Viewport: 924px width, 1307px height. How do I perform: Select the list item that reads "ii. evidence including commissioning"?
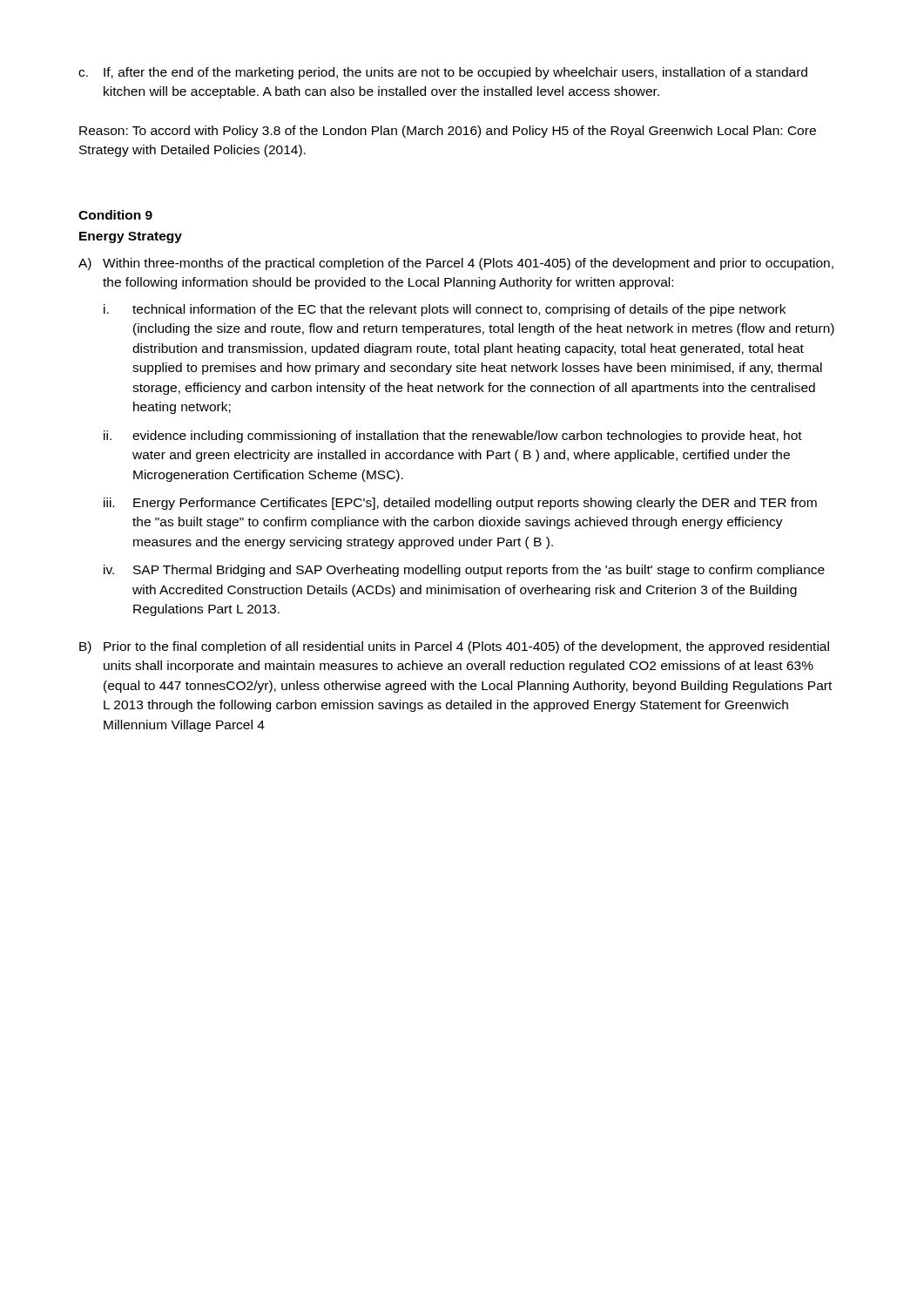(470, 455)
